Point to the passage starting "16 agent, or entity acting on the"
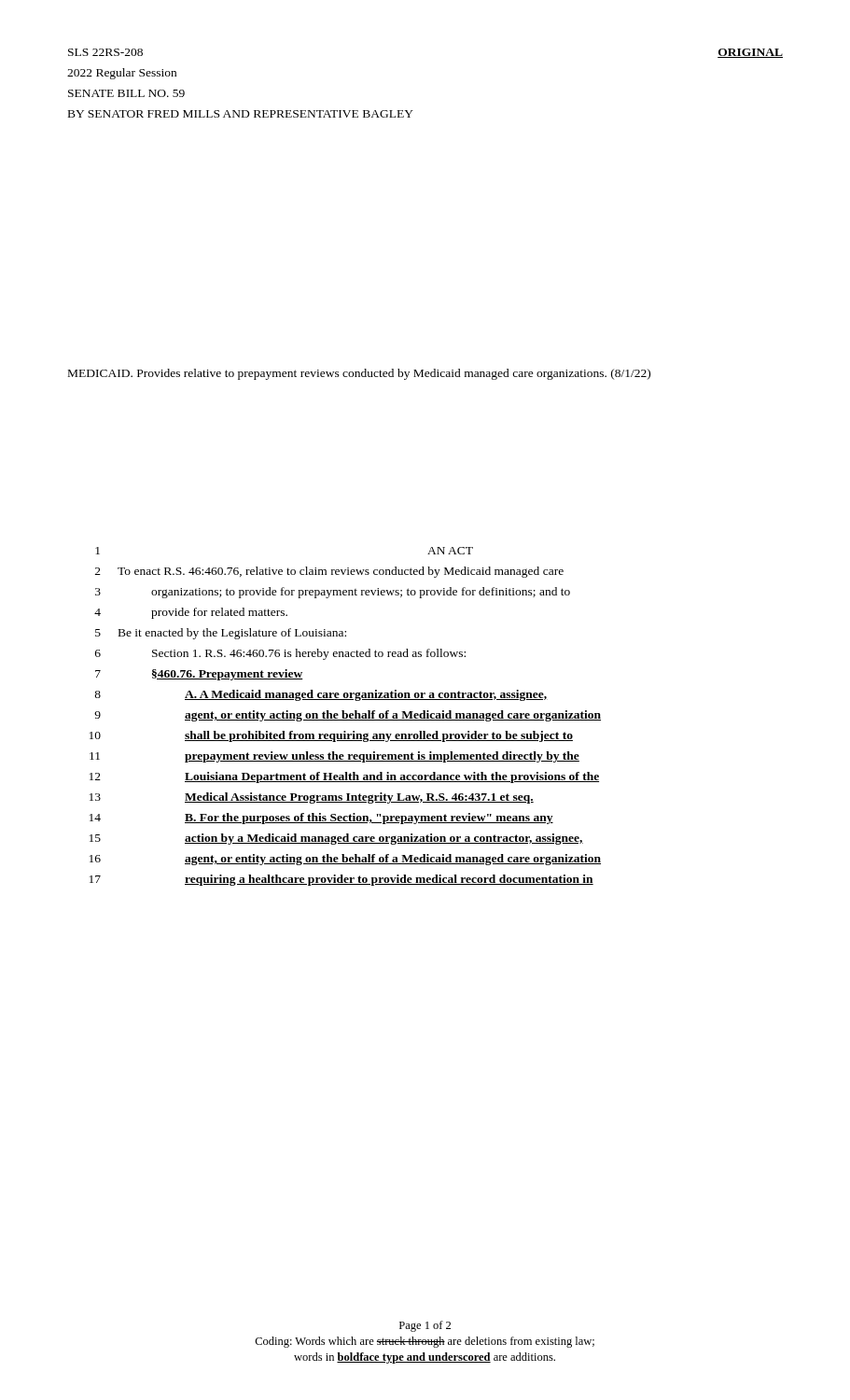 (x=425, y=859)
